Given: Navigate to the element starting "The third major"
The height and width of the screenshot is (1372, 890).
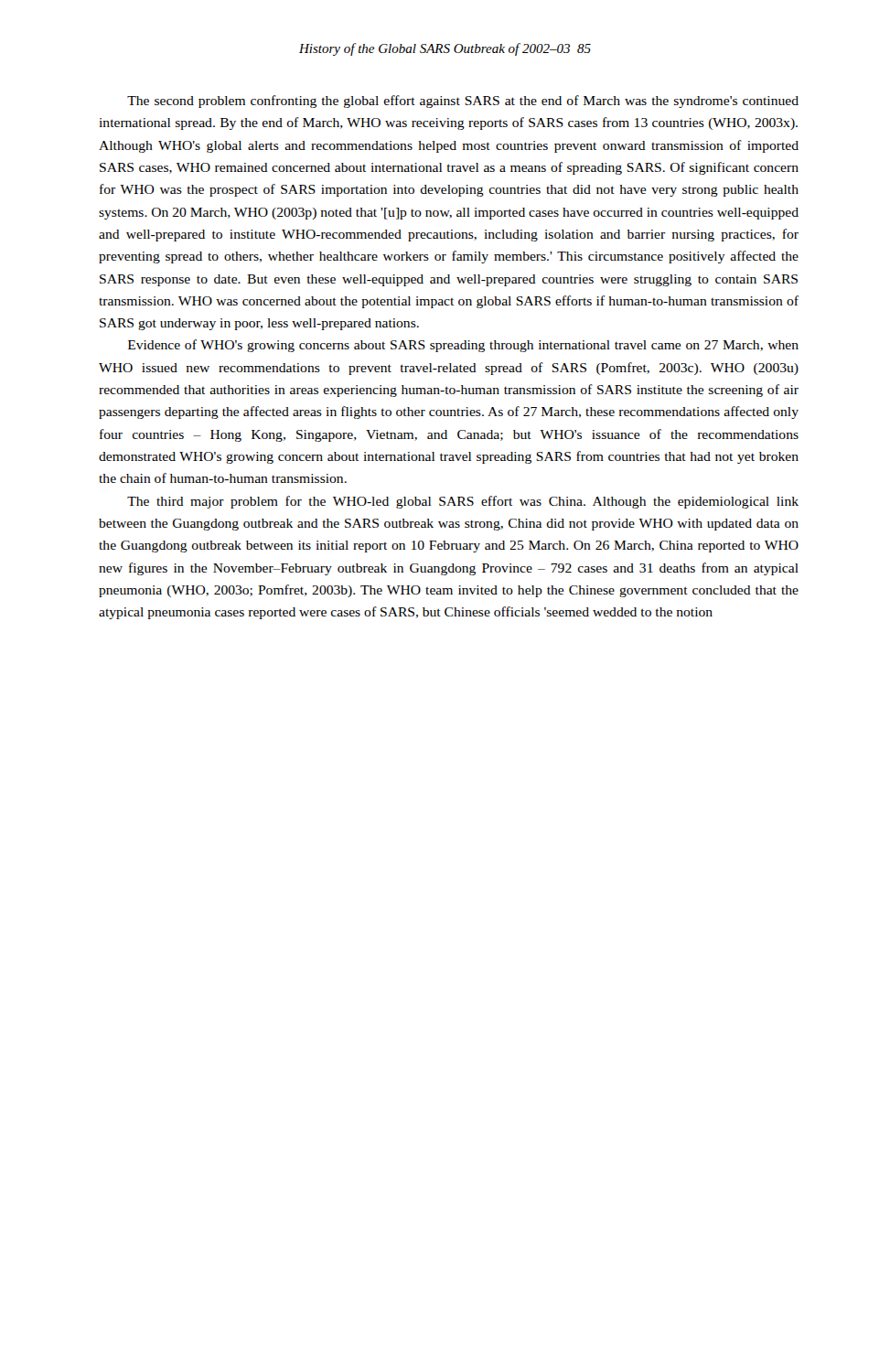Looking at the screenshot, I should tap(449, 557).
